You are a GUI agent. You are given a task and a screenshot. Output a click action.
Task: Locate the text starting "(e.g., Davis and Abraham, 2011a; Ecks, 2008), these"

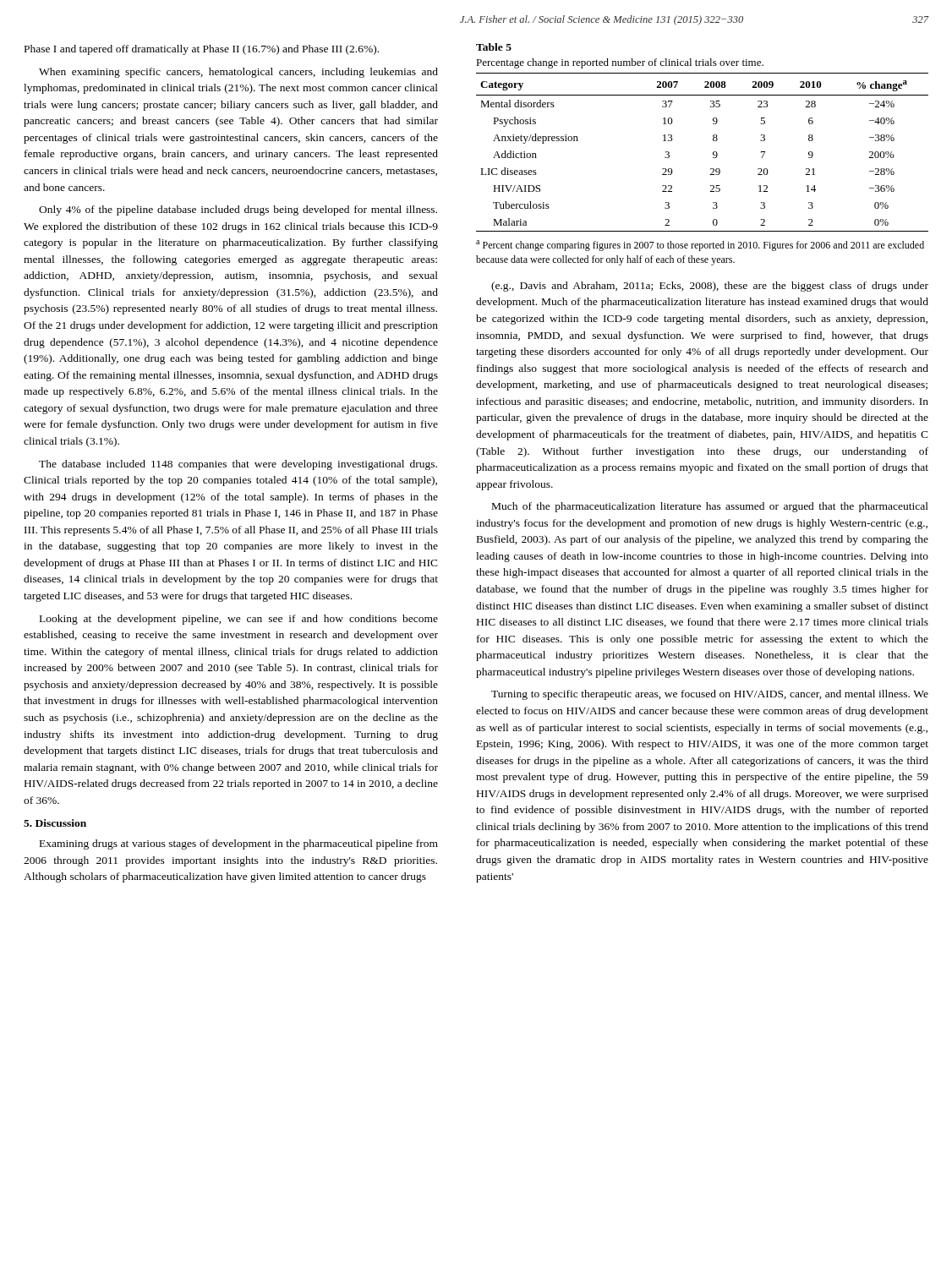[x=702, y=385]
